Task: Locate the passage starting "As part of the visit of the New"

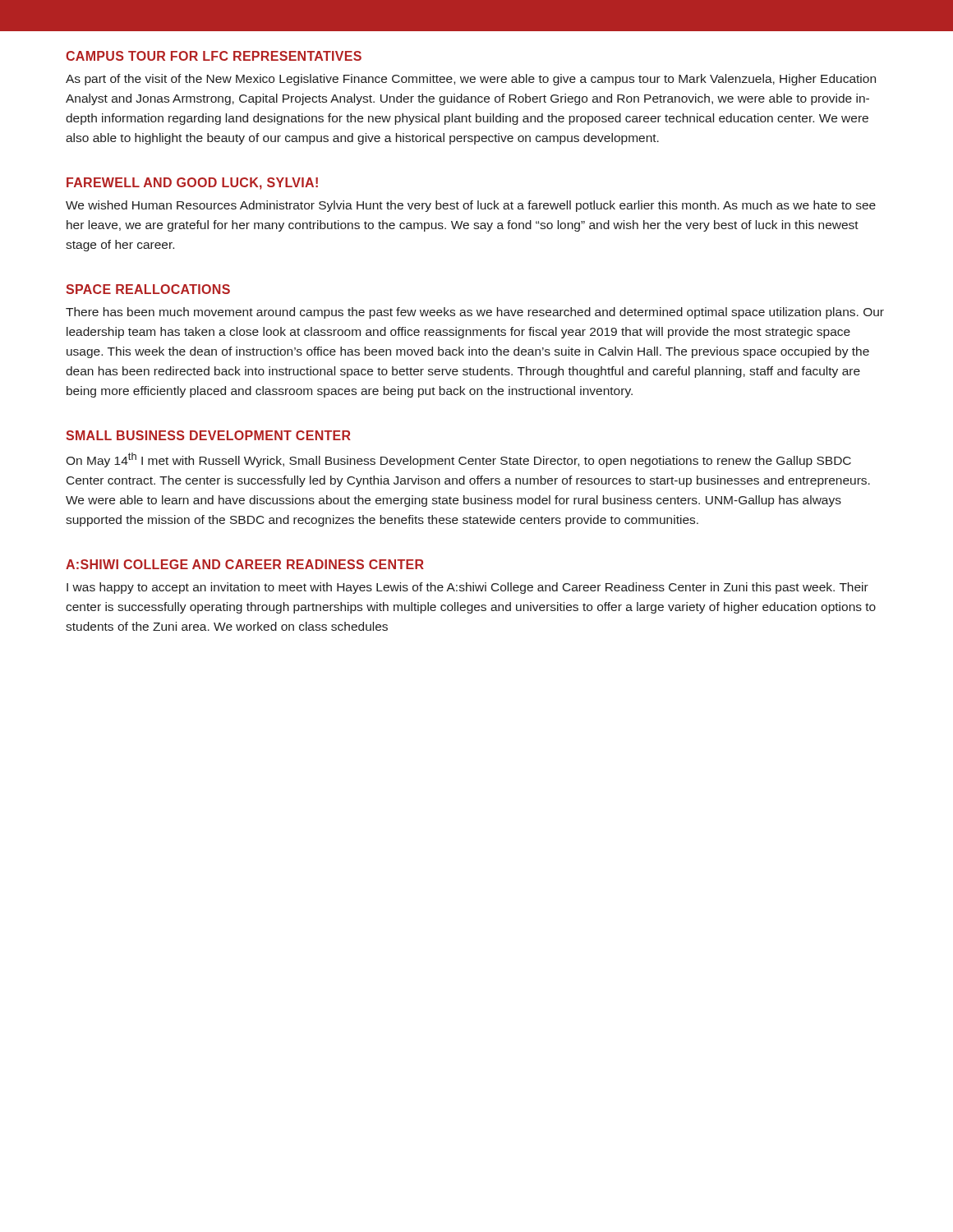Action: point(471,108)
